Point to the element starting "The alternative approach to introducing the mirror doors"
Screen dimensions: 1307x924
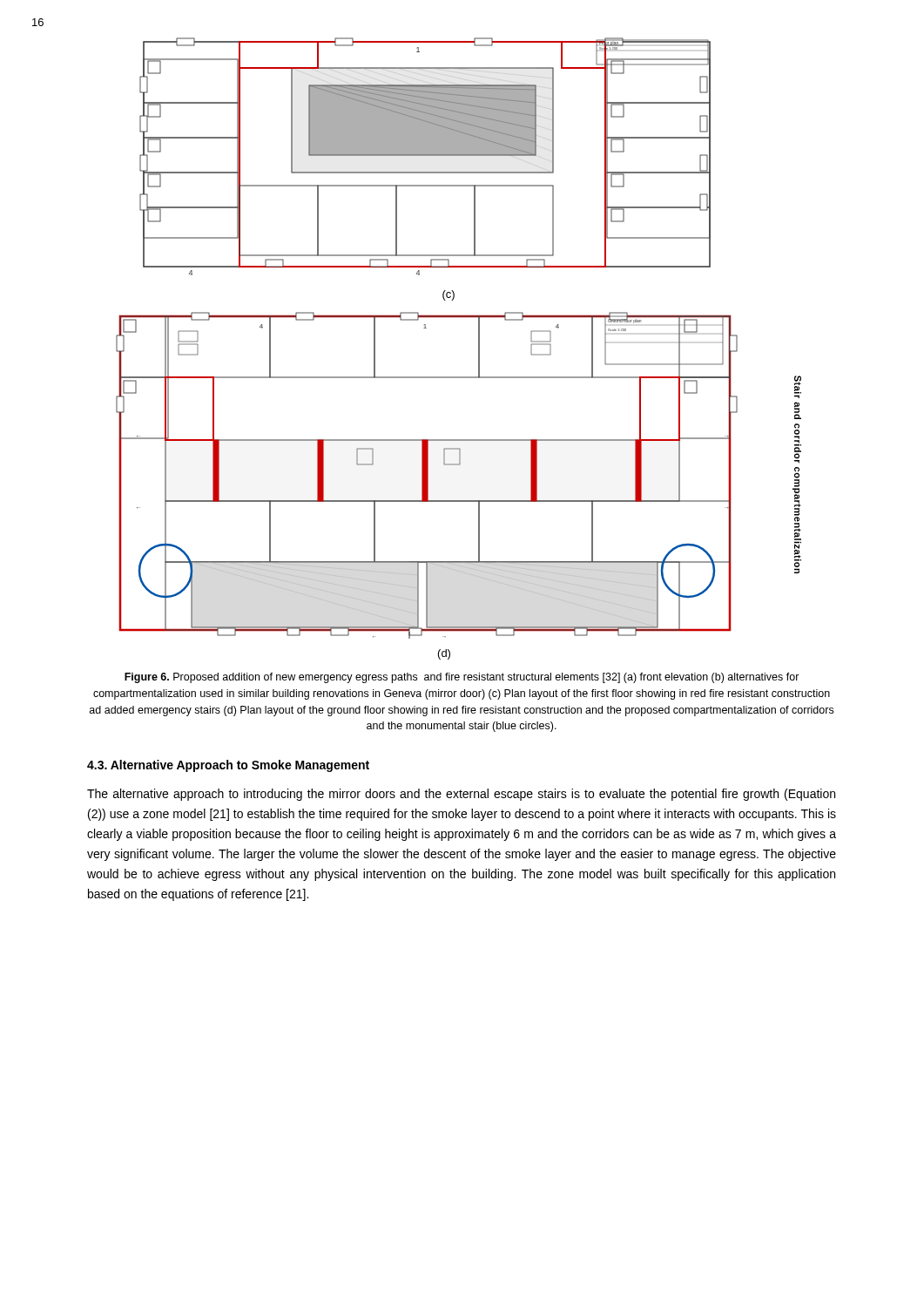(462, 844)
